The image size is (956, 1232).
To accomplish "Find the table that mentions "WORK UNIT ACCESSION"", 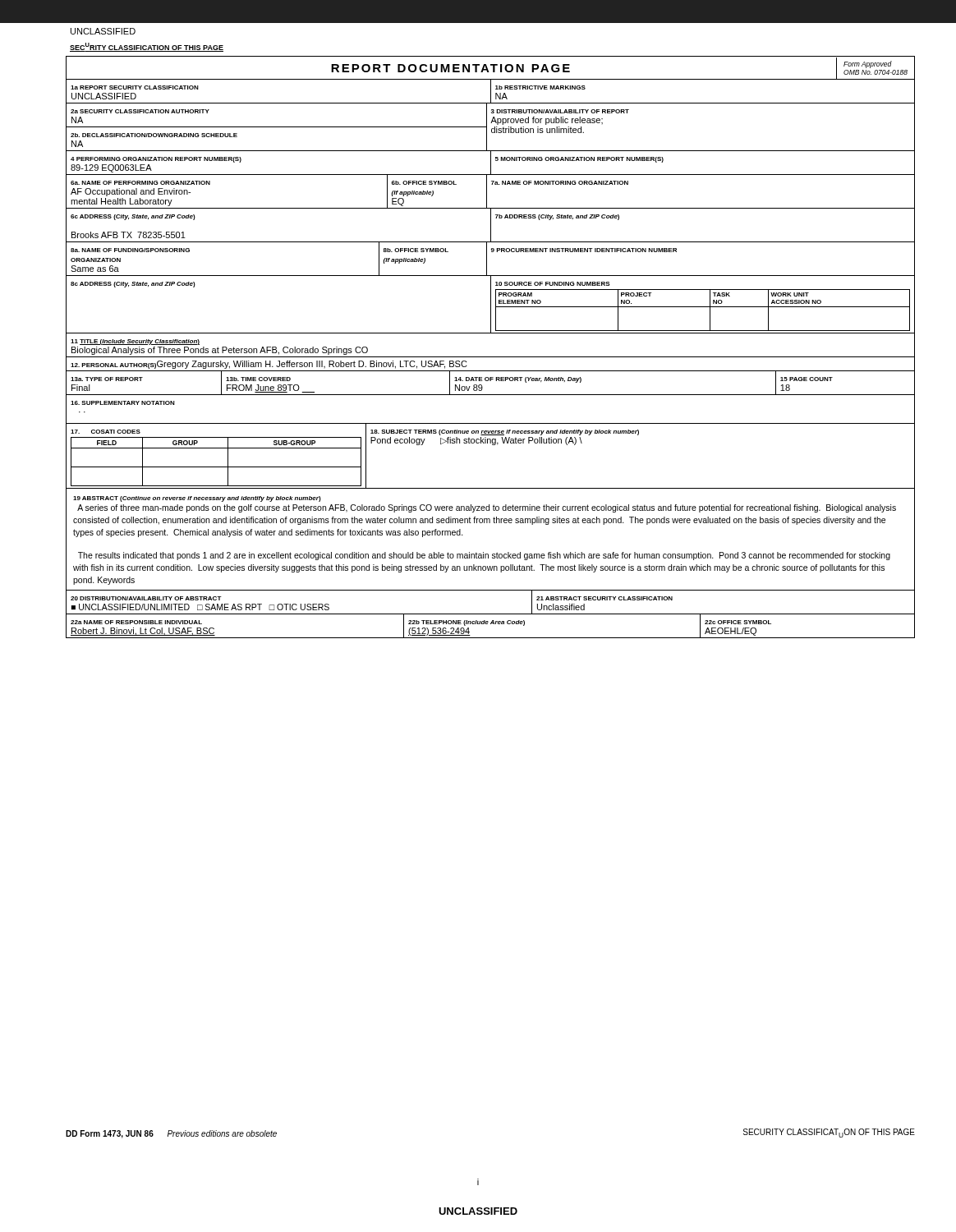I will pyautogui.click(x=490, y=347).
